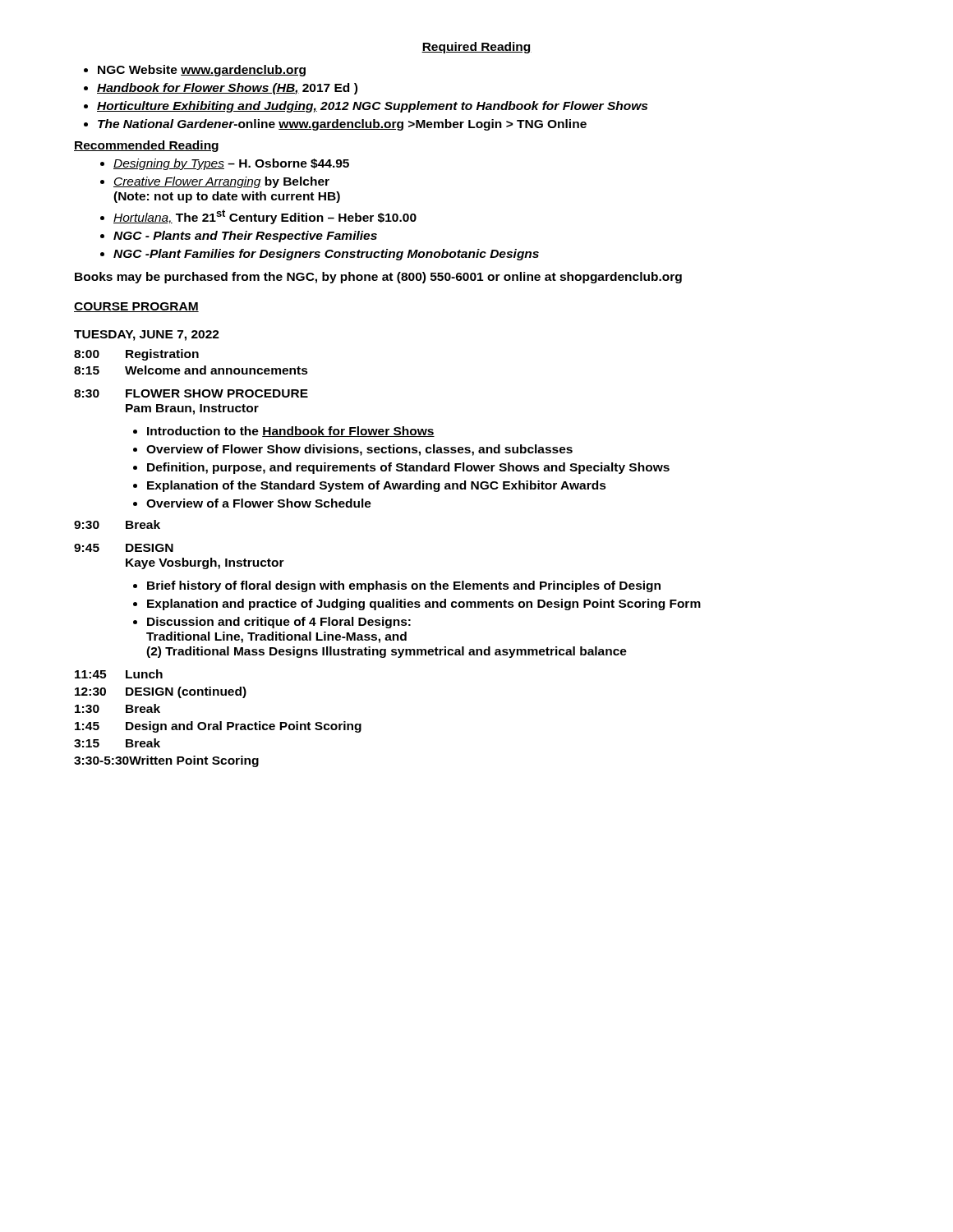The width and height of the screenshot is (953, 1232).
Task: Click on the text block containing "Books may be purchased"
Action: click(x=378, y=277)
